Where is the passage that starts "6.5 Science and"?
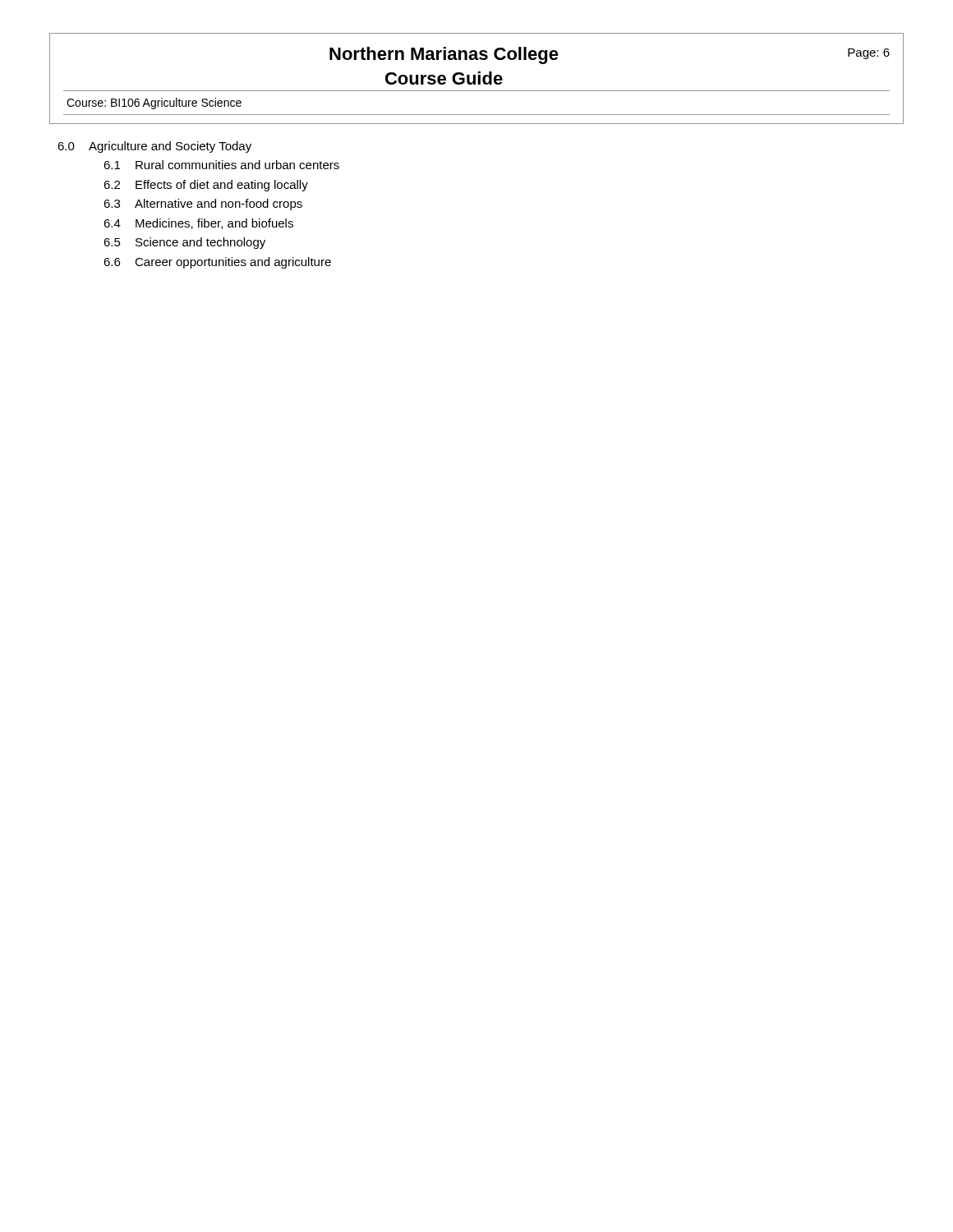This screenshot has height=1232, width=953. point(185,243)
